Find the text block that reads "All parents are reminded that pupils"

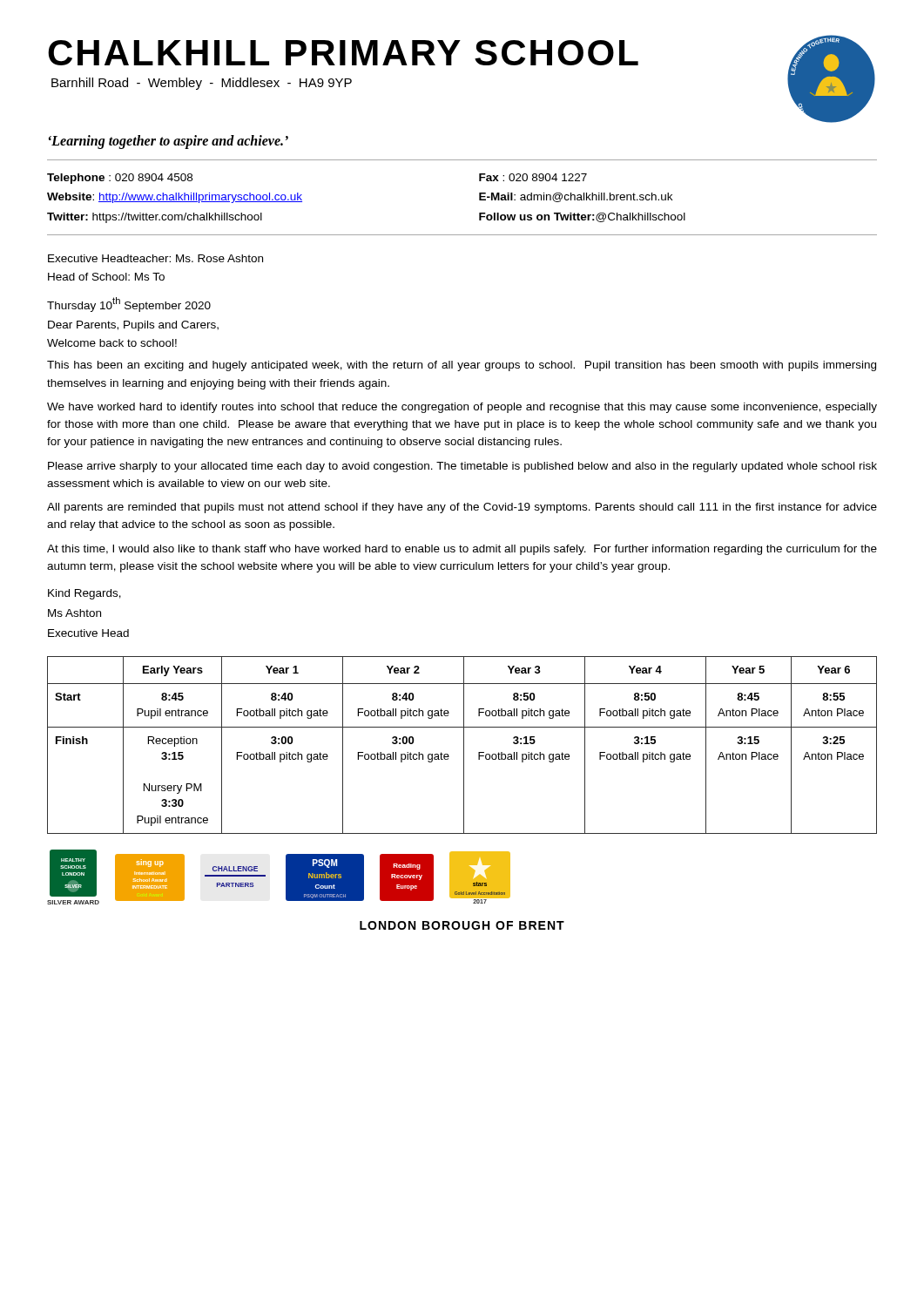tap(462, 516)
